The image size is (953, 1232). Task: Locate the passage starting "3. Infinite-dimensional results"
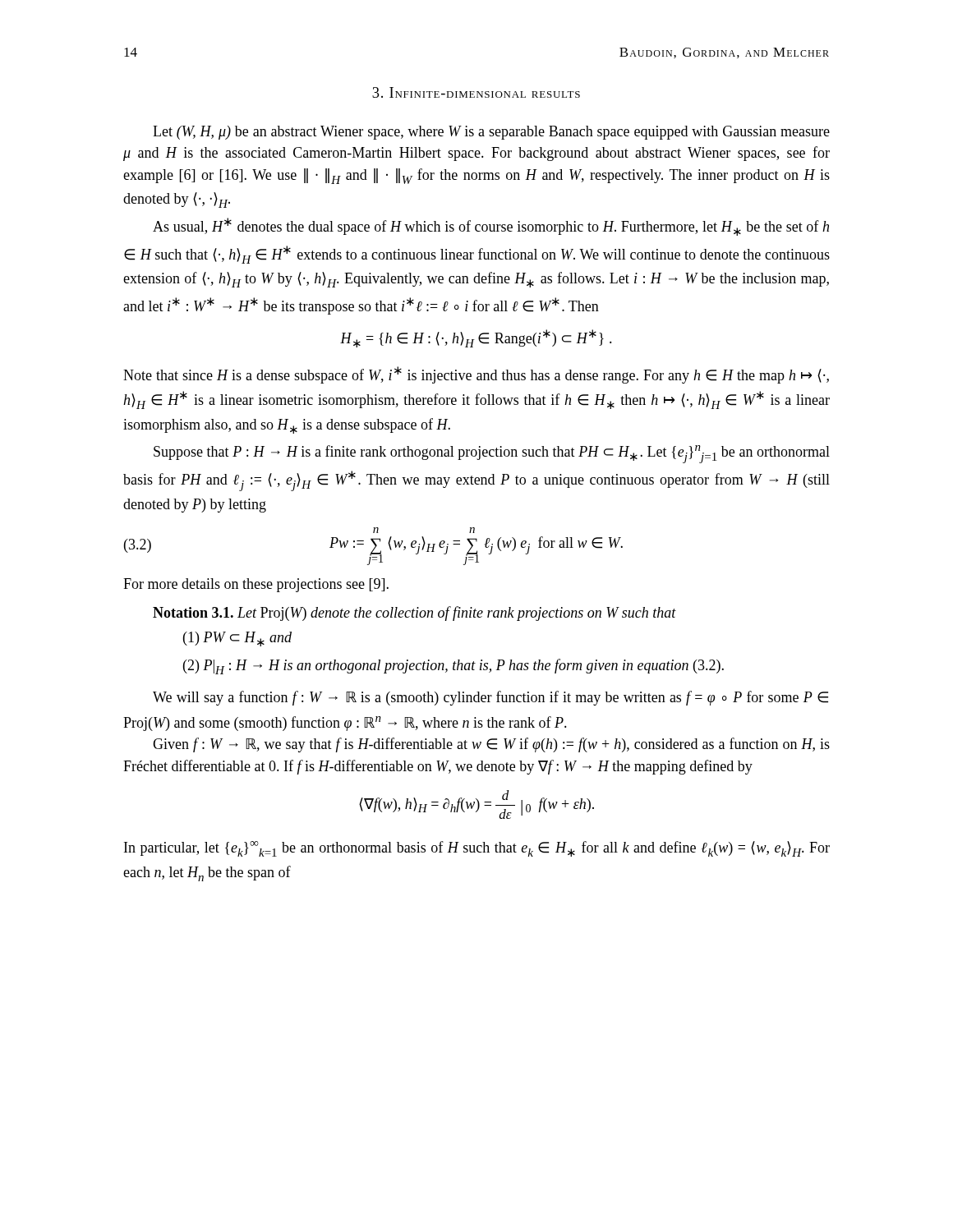click(476, 93)
